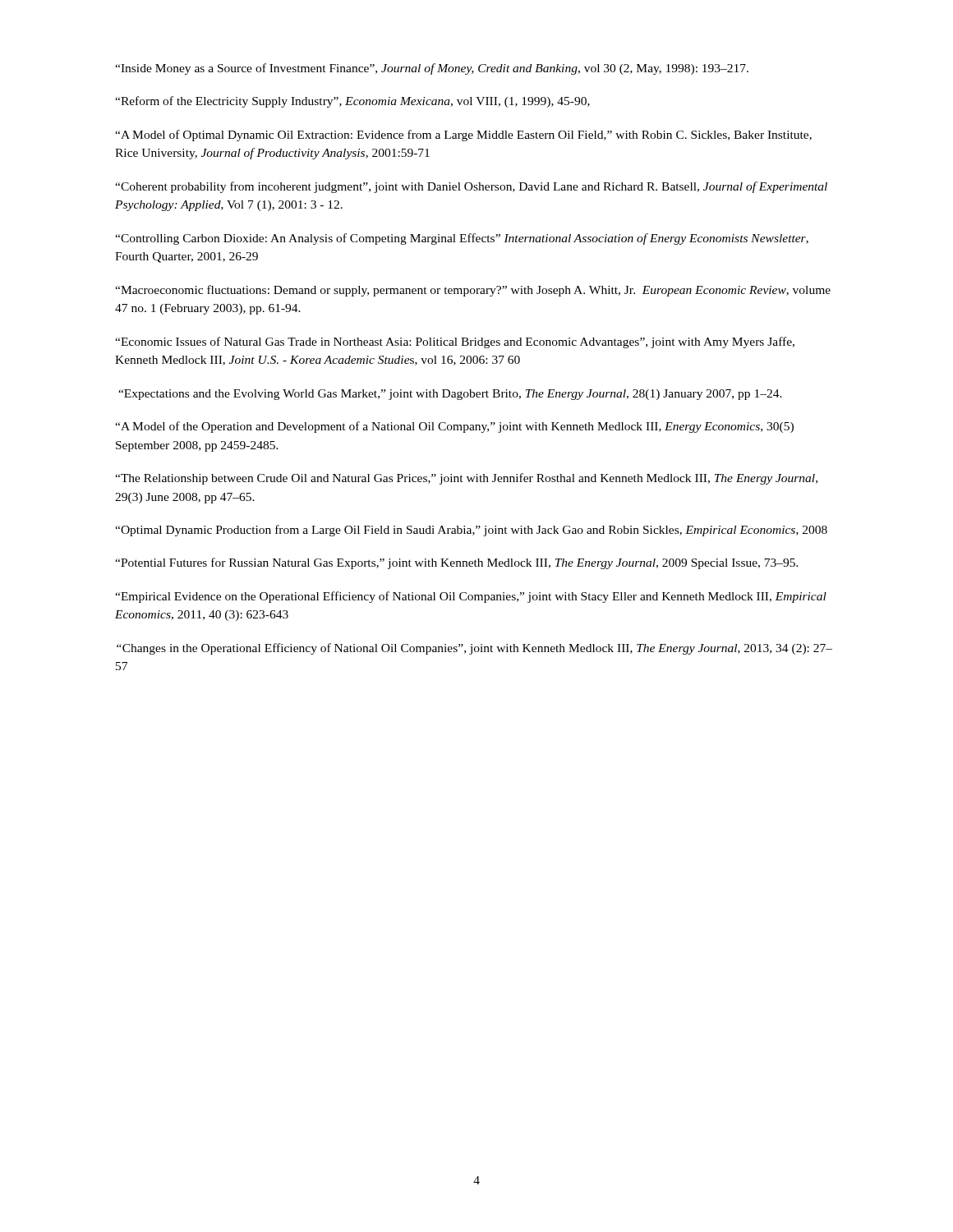953x1232 pixels.
Task: Locate the list item that says "“A Model of Optimal Dynamic Oil"
Action: click(x=464, y=143)
